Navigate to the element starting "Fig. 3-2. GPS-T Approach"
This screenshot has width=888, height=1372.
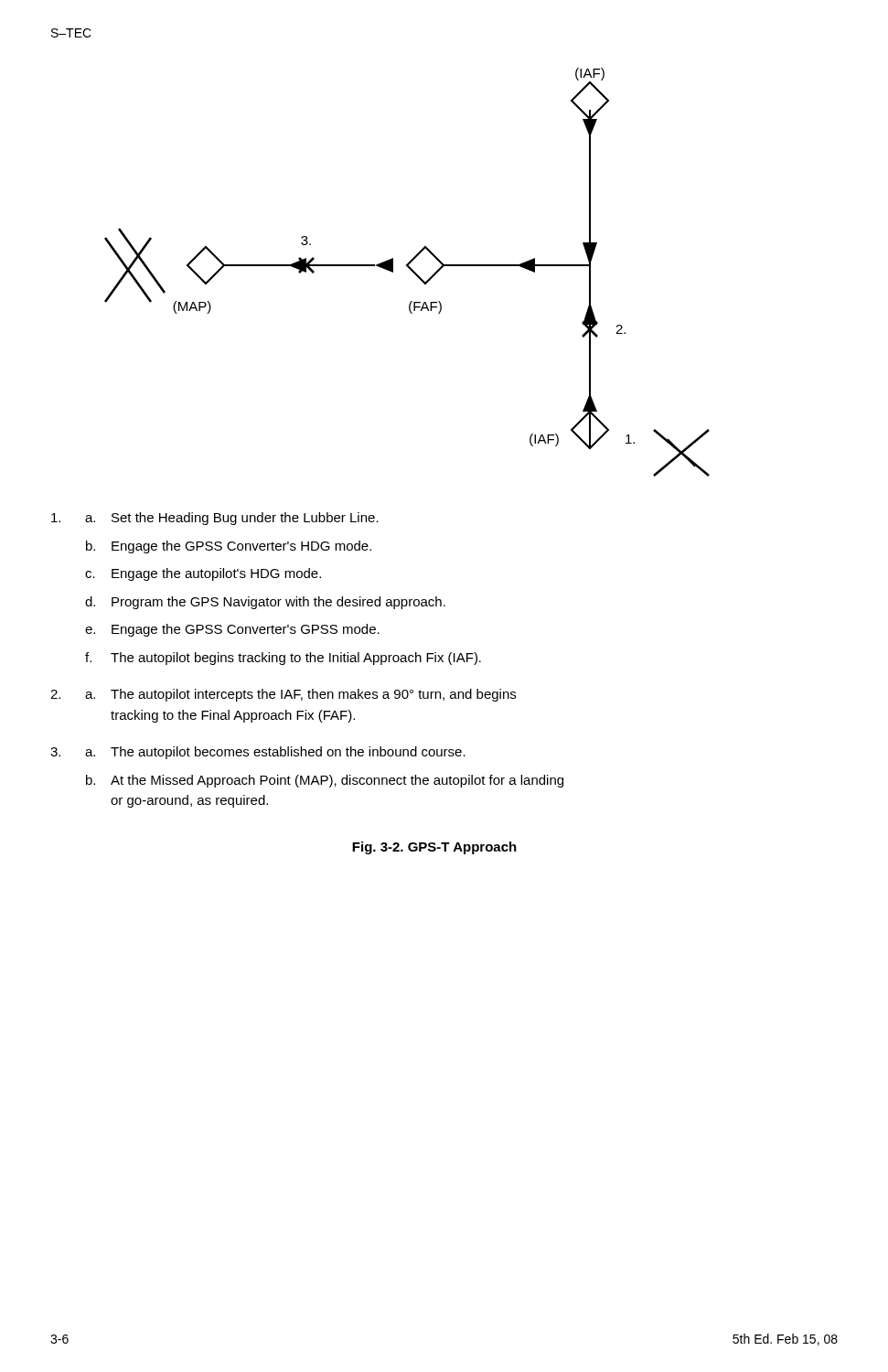[434, 846]
